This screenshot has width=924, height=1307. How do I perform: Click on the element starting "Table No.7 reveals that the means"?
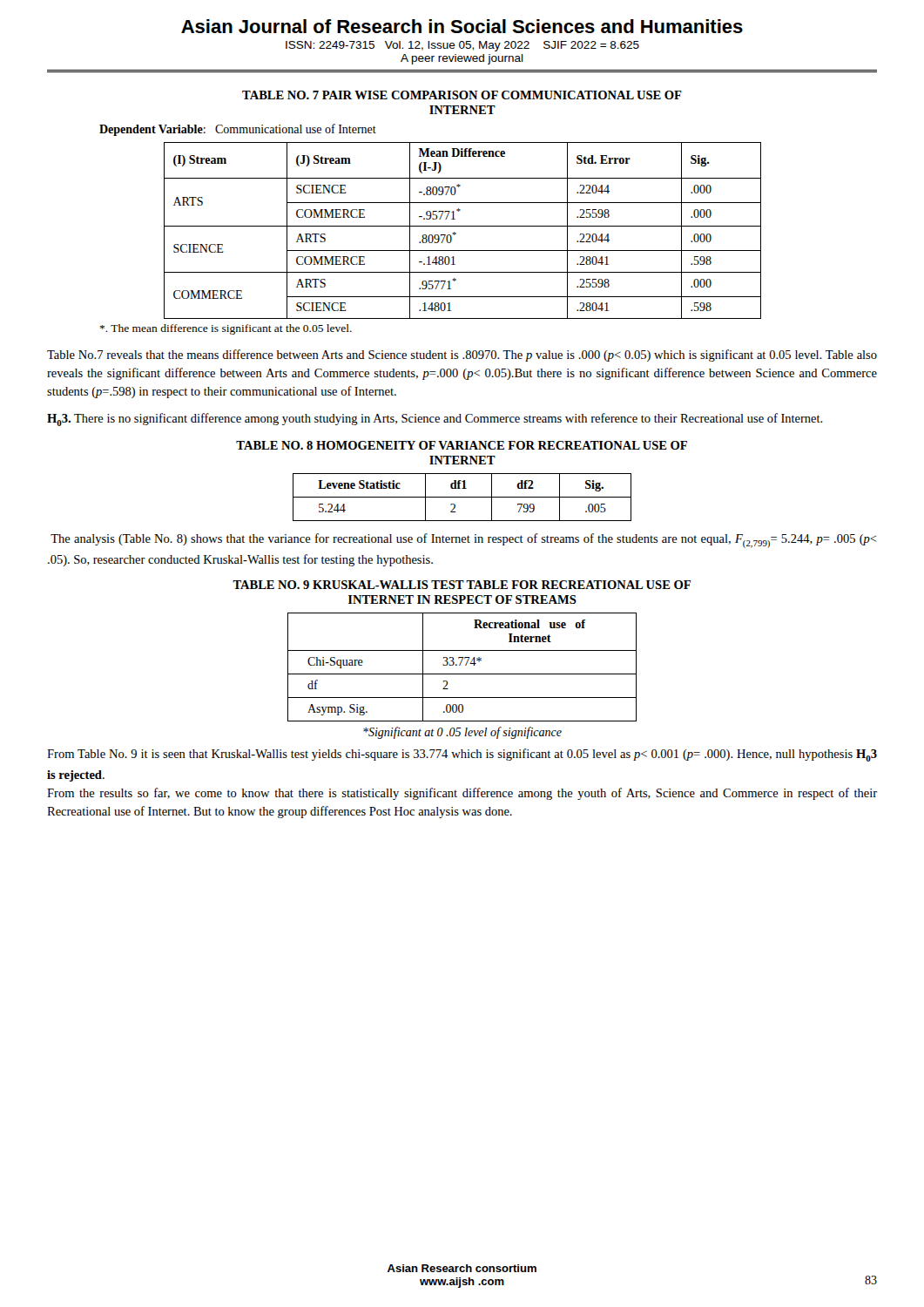coord(462,373)
